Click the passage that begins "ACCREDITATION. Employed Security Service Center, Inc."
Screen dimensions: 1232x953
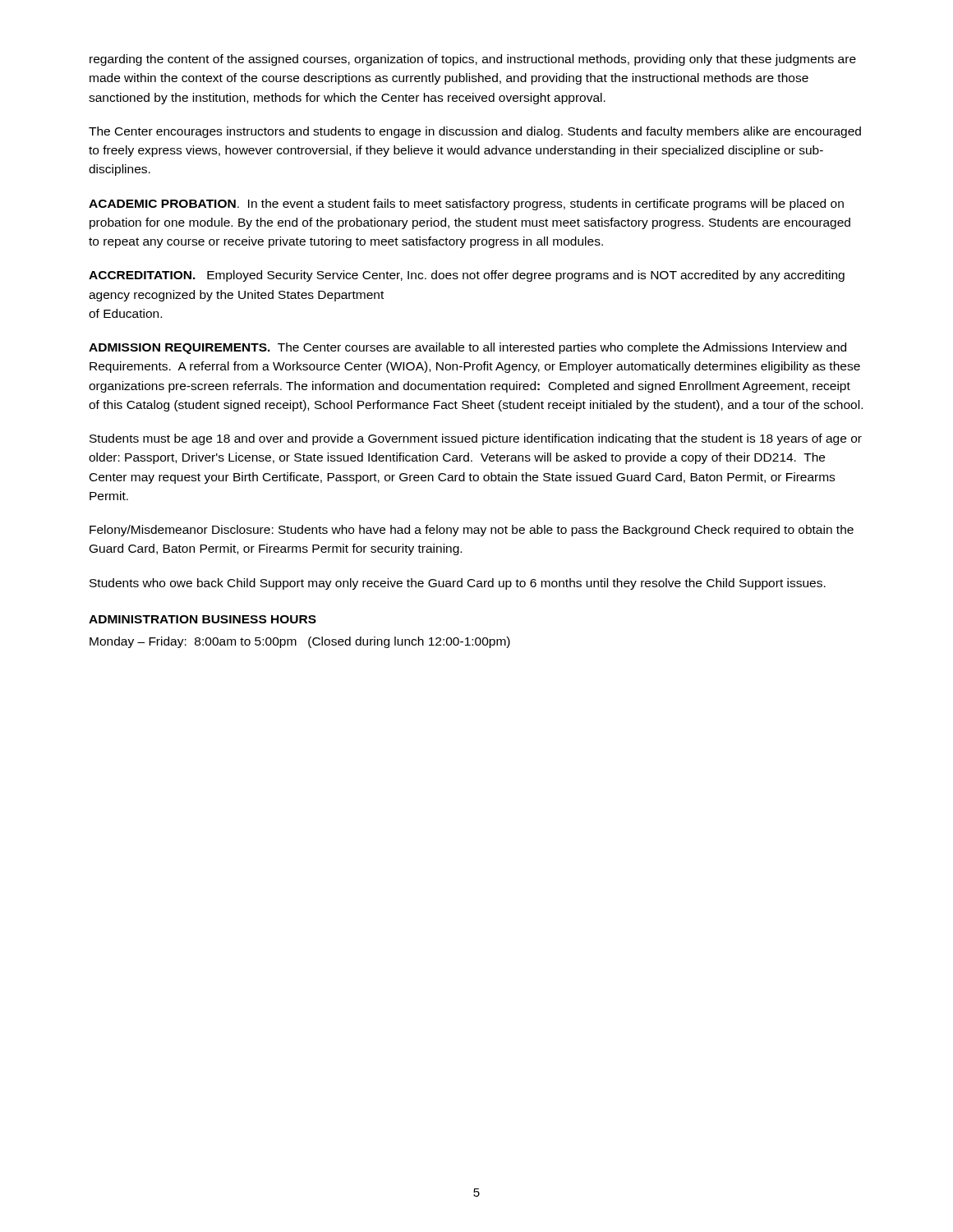467,276
